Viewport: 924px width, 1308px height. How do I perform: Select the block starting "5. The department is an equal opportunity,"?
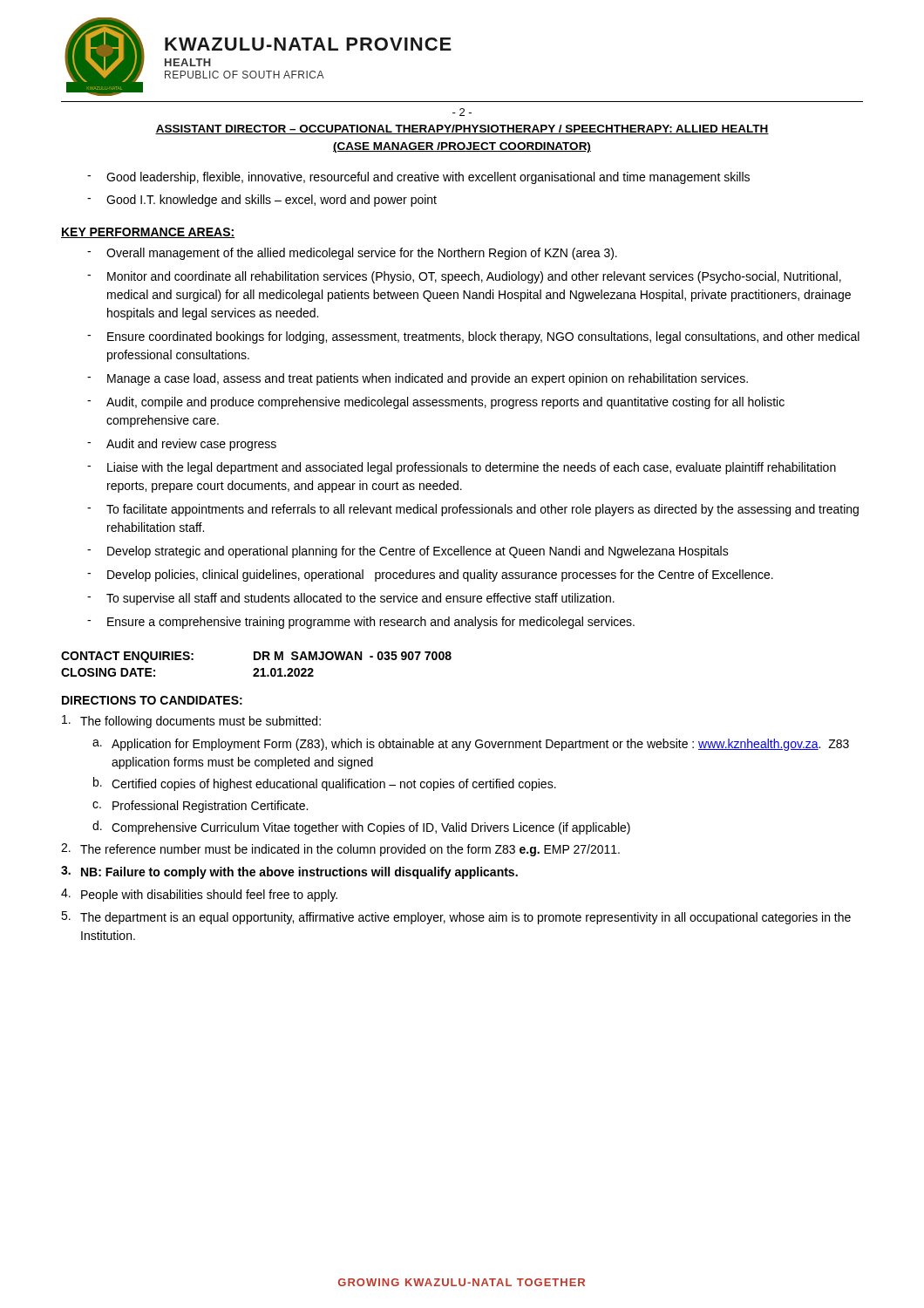coord(462,926)
